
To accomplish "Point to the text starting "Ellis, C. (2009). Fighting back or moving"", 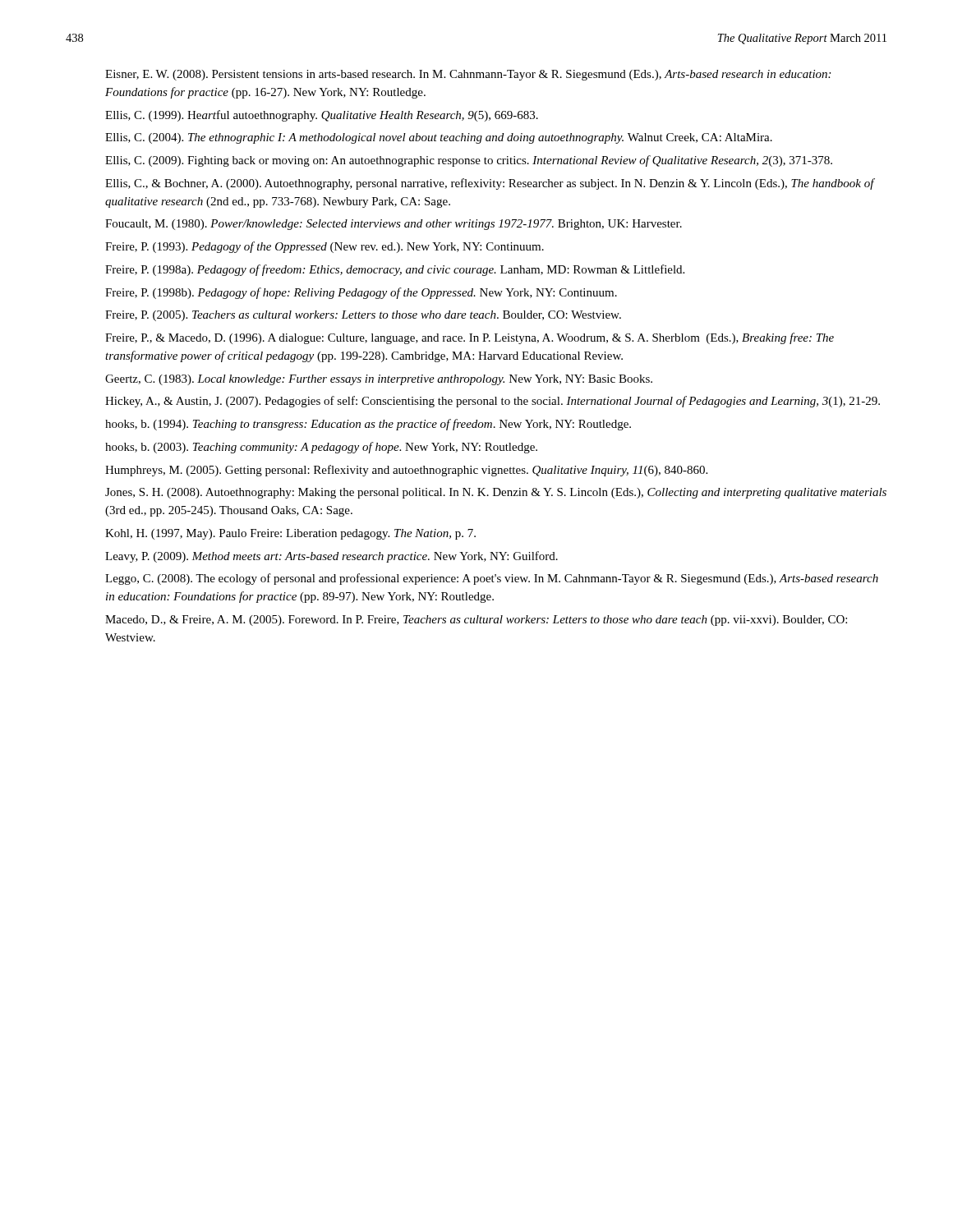I will (476, 161).
